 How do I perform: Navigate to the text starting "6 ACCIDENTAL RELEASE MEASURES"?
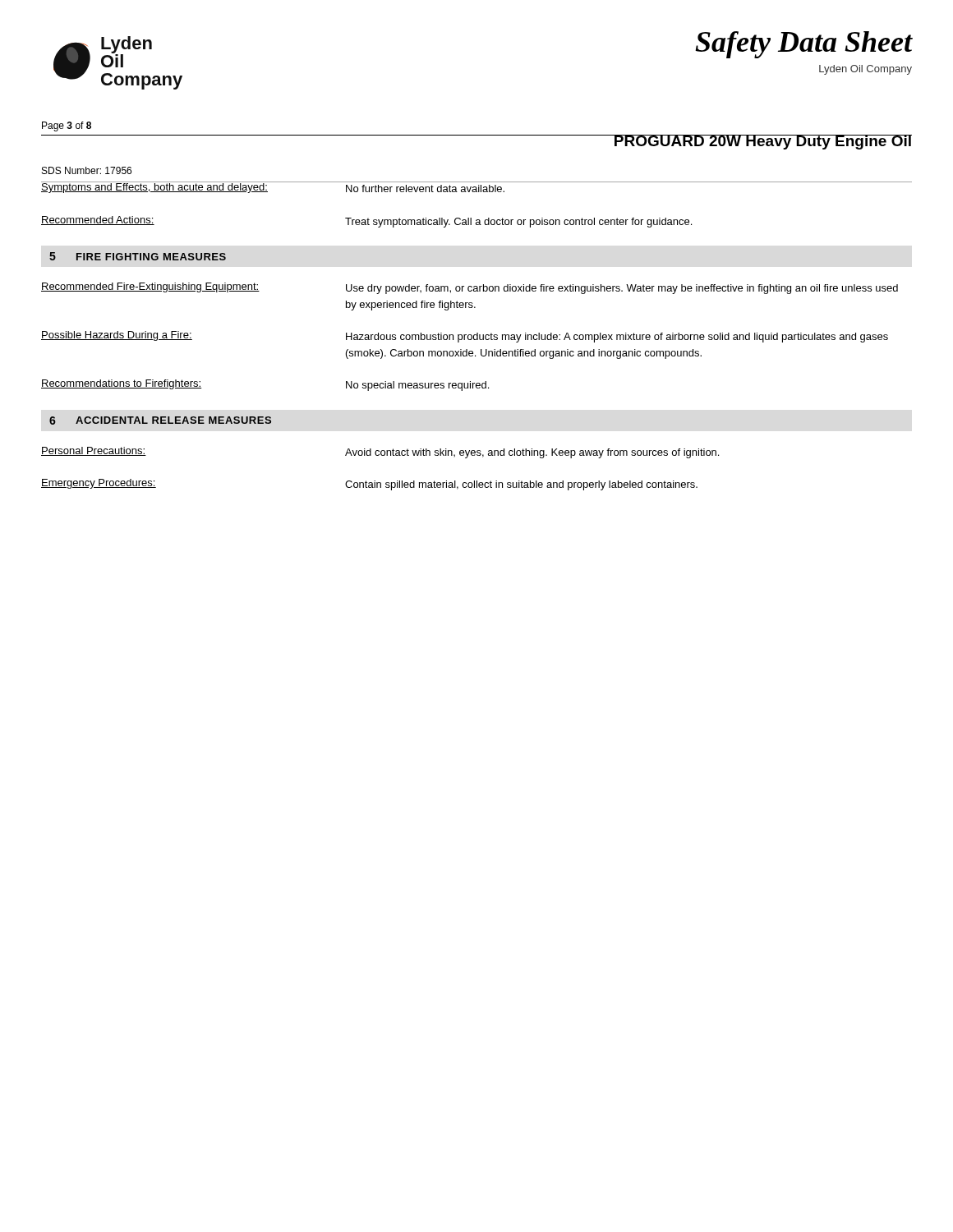[161, 420]
